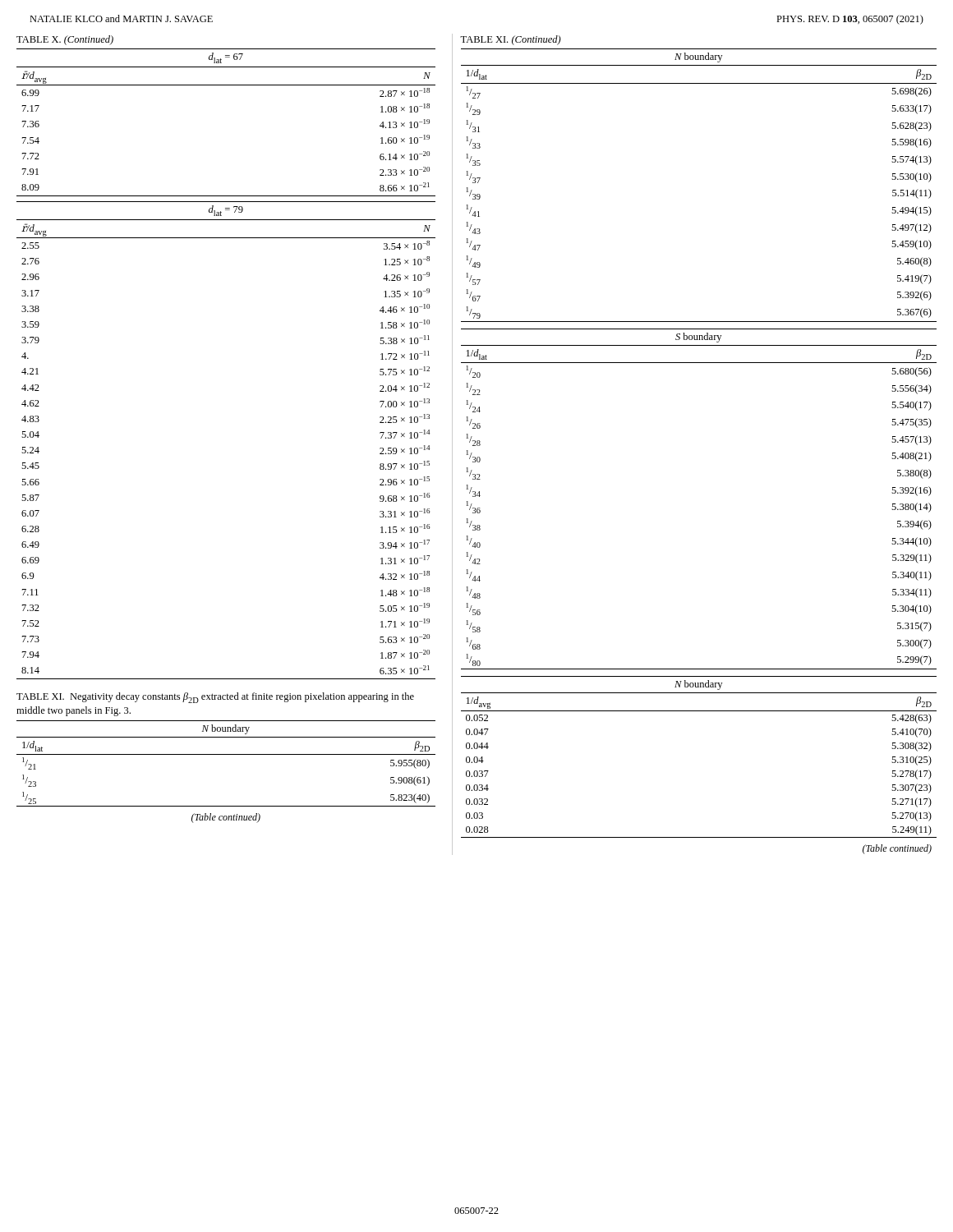
Task: Select the table that reads "S boundary"
Action: click(x=699, y=499)
